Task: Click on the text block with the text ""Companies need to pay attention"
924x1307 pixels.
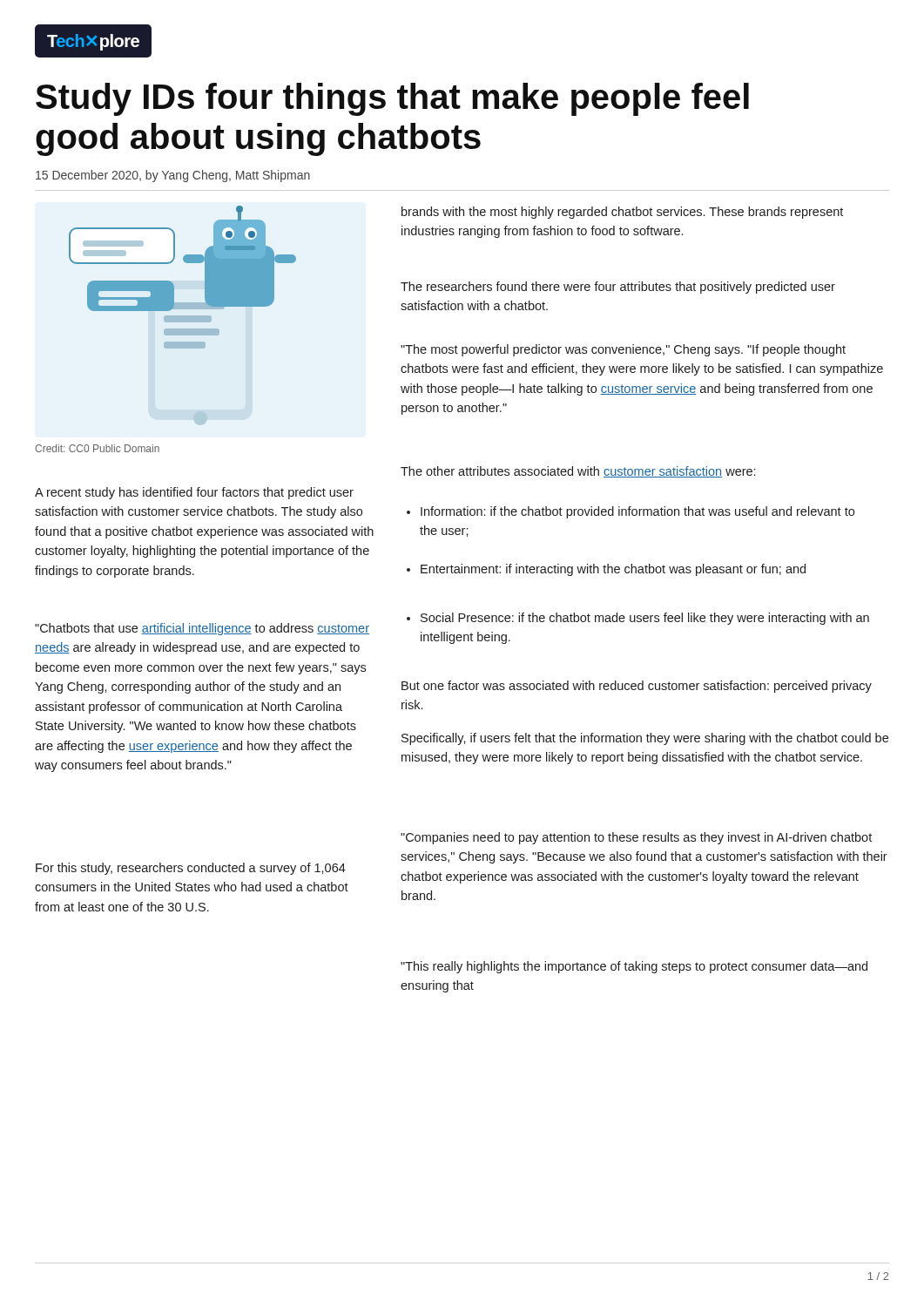Action: 645,867
